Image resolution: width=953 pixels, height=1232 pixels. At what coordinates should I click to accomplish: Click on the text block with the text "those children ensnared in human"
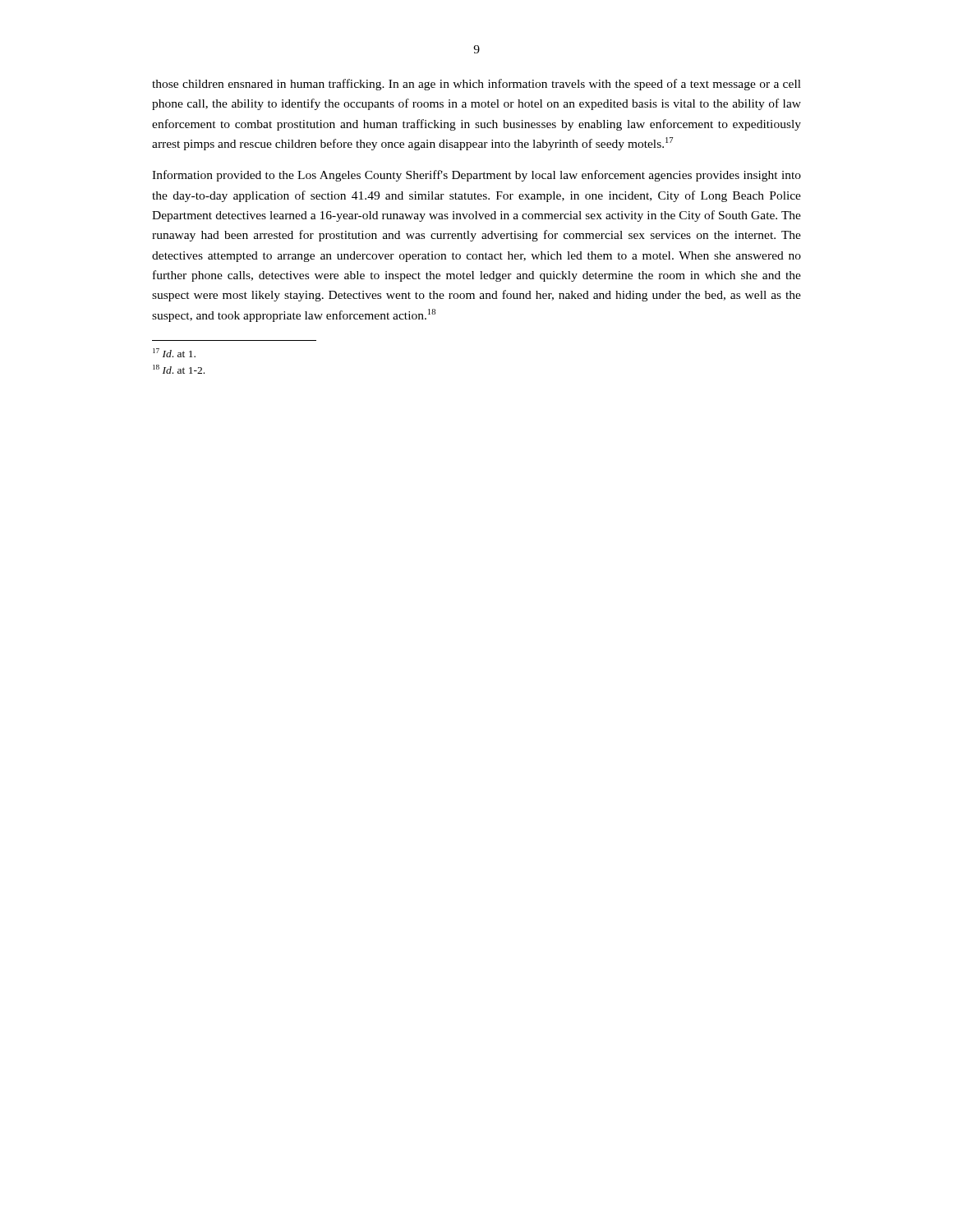pos(476,114)
